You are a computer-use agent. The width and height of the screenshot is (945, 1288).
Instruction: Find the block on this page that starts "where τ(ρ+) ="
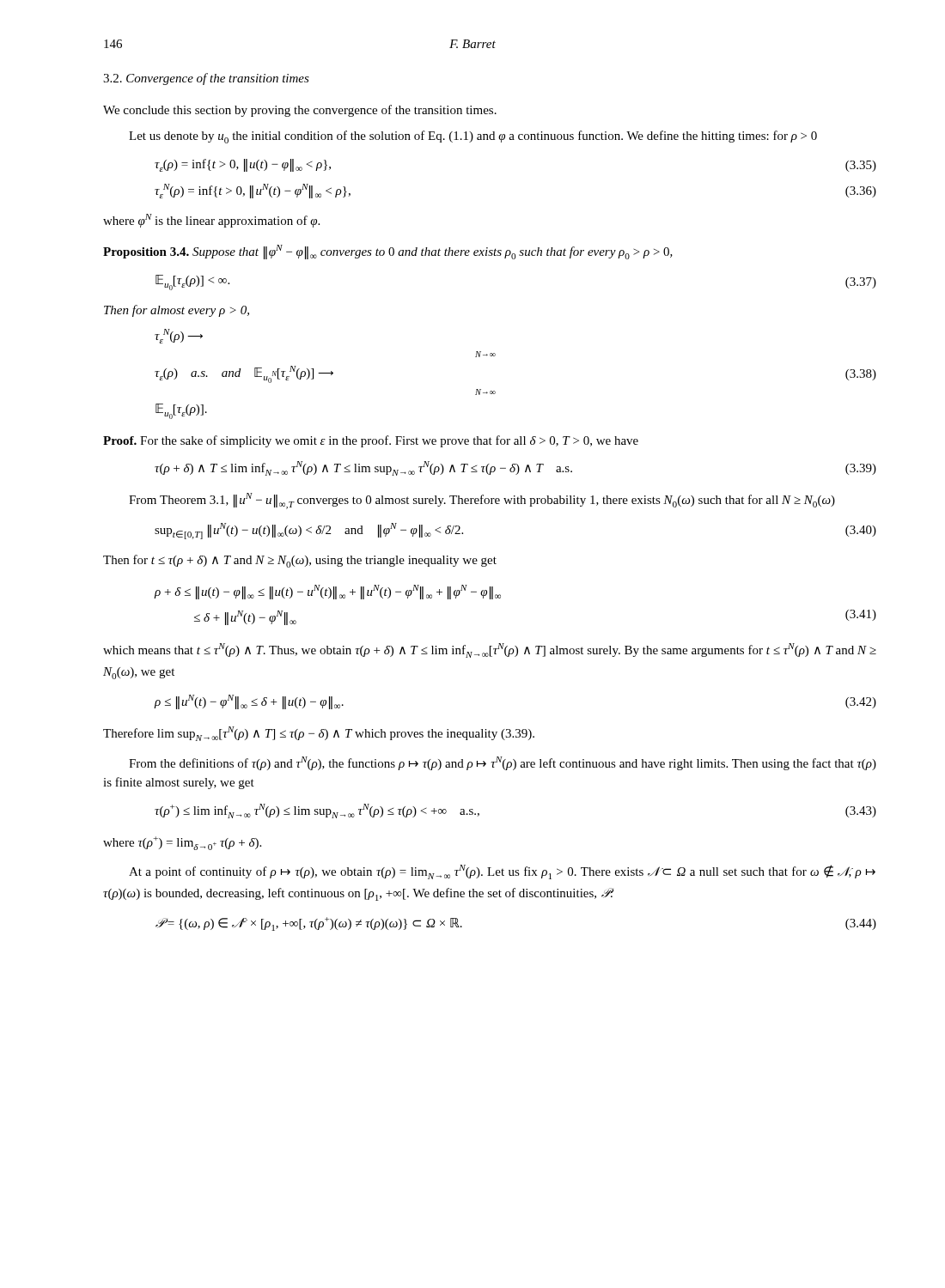[x=183, y=842]
